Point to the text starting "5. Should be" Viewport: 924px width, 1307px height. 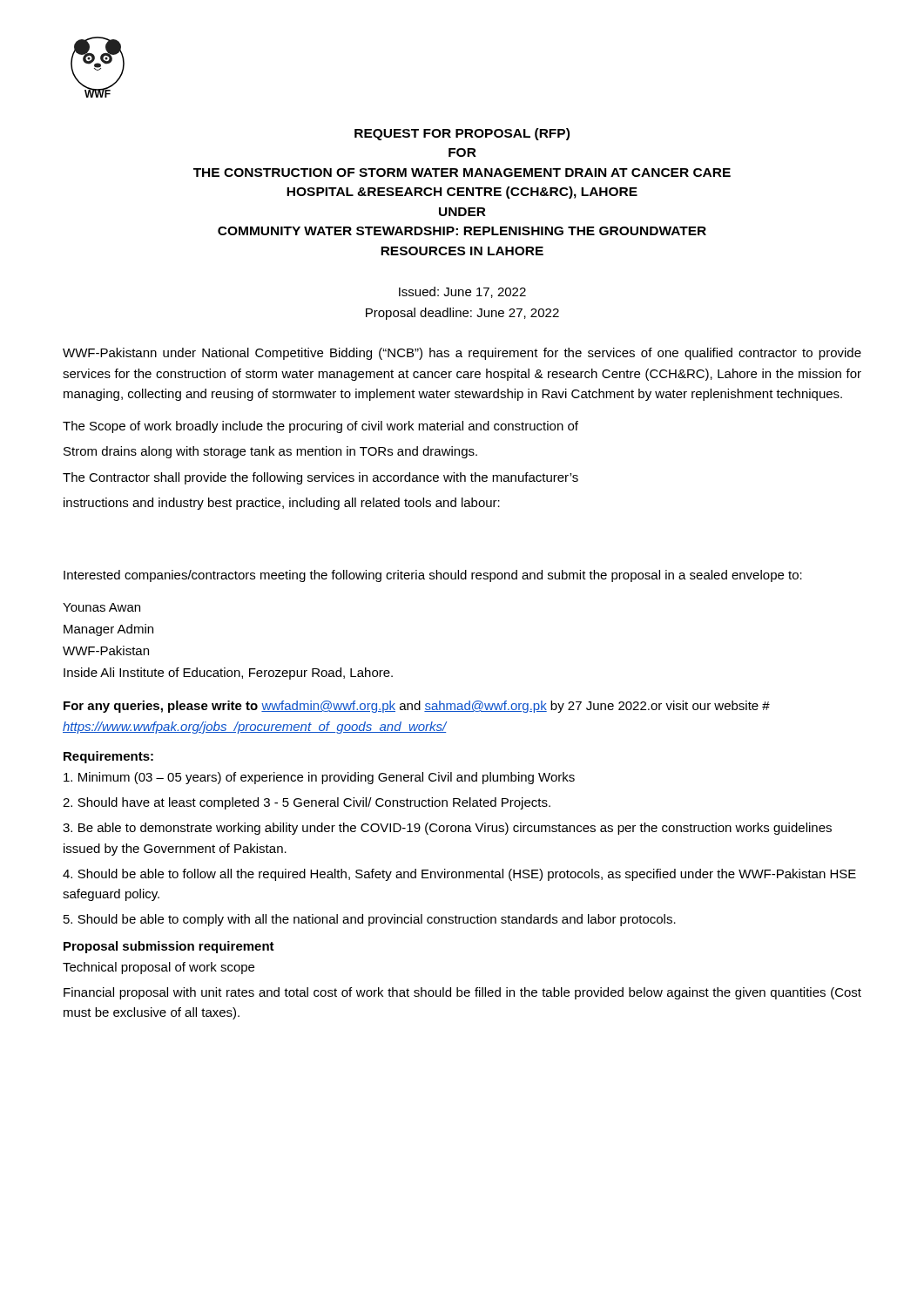(370, 919)
